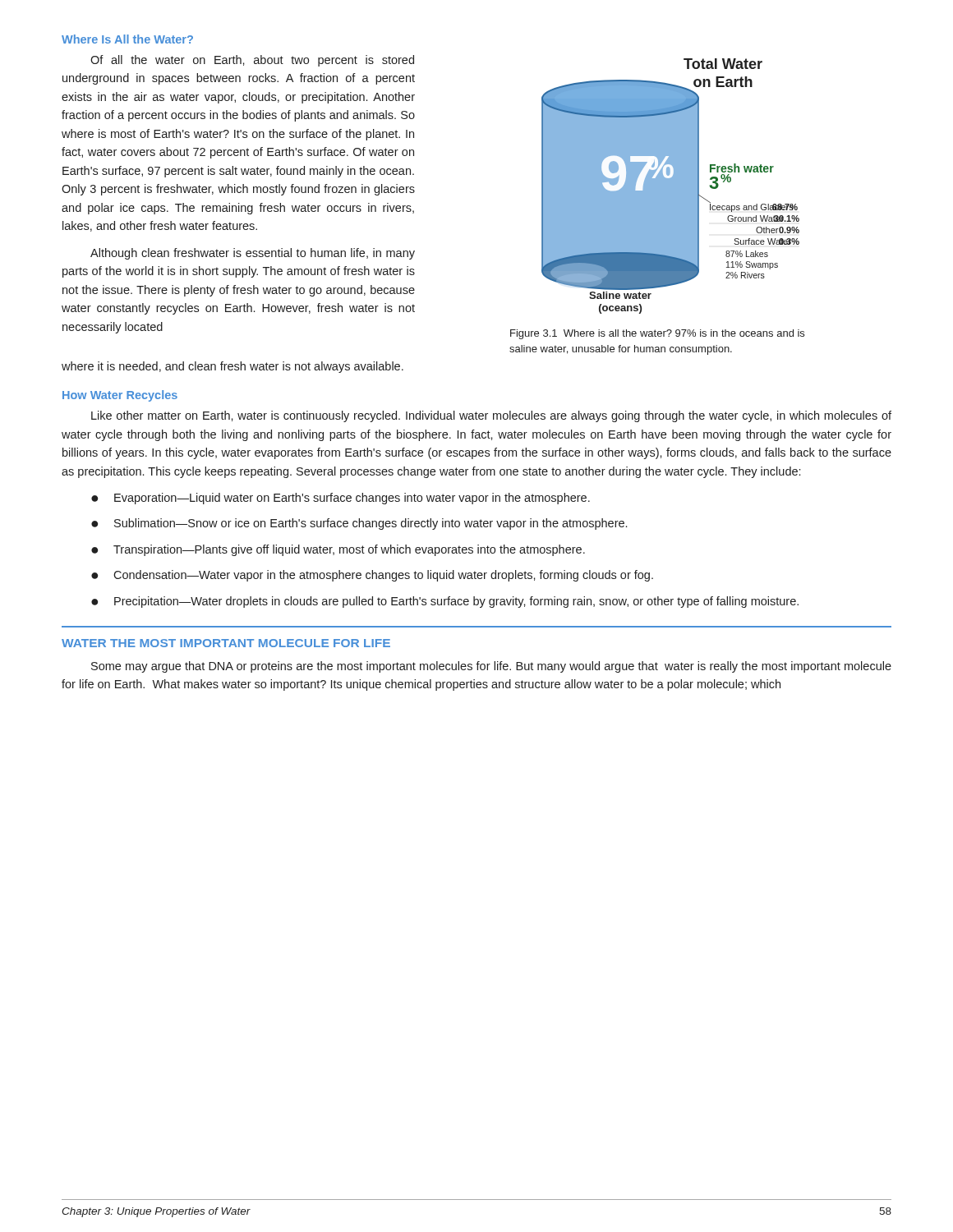Locate the block of text that opens with "● Transpiration—Plants give off"
The image size is (953, 1232).
pos(489,550)
